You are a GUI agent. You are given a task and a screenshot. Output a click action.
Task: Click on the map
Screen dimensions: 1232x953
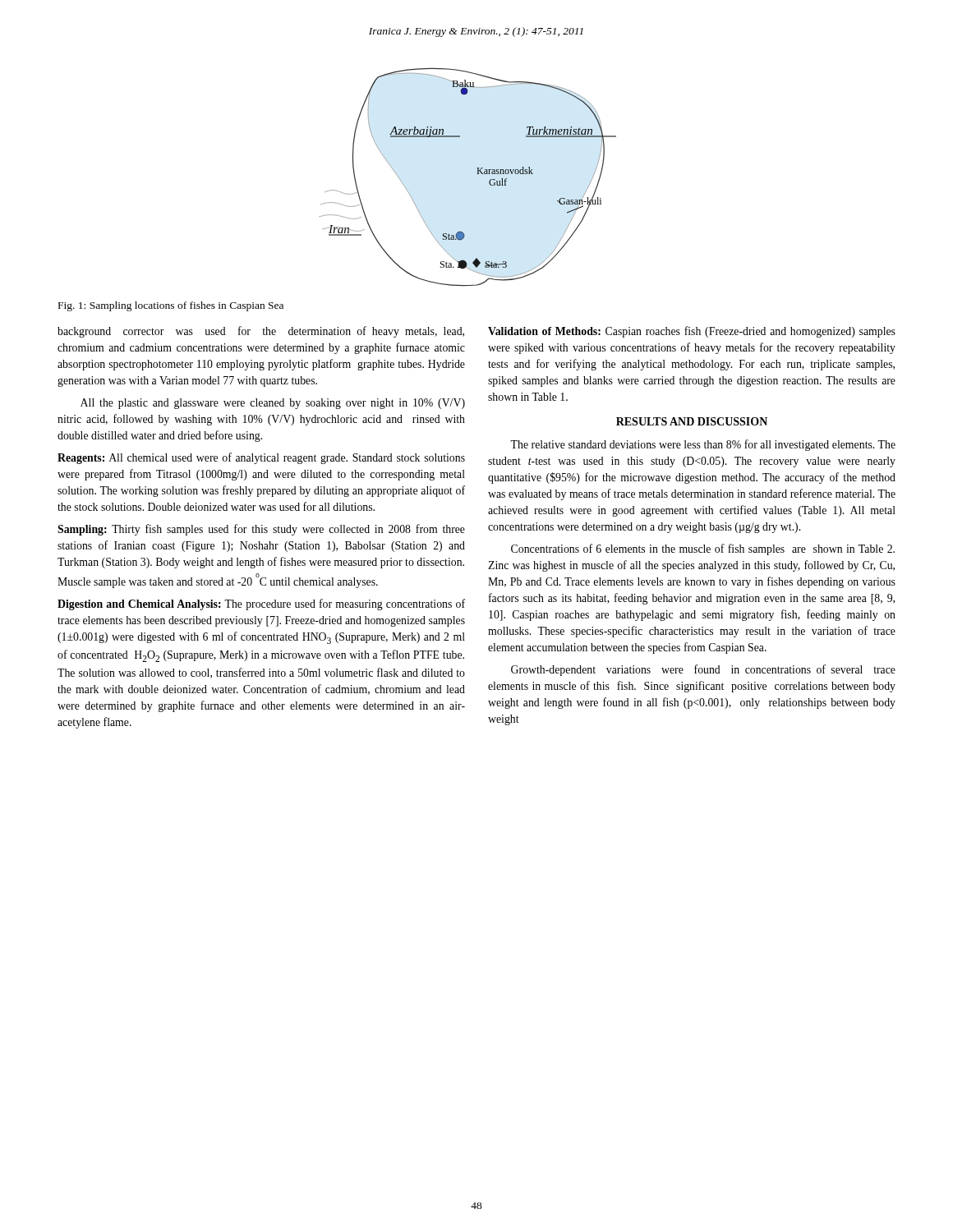tap(476, 173)
